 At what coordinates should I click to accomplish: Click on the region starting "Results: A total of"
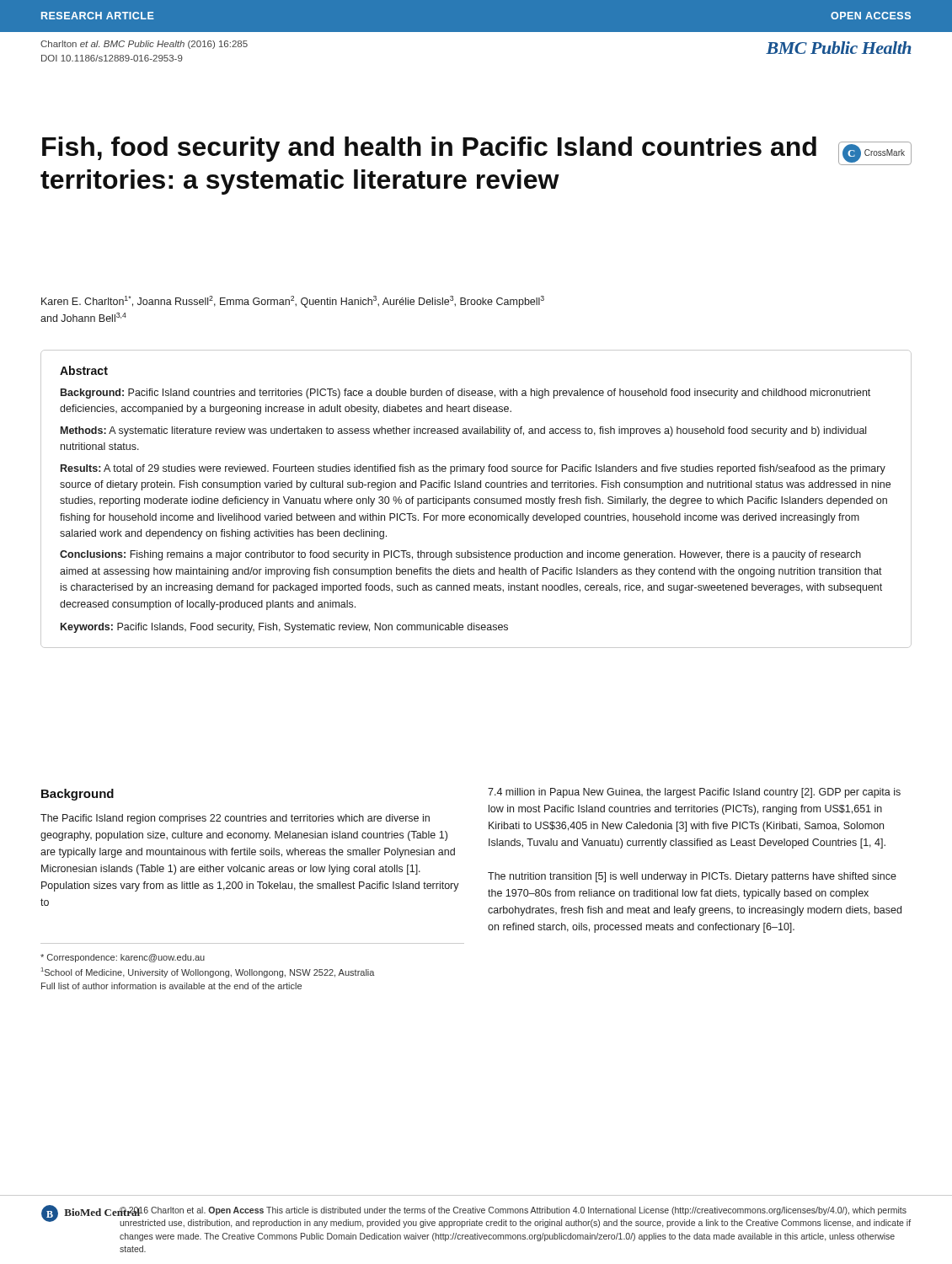(x=475, y=501)
